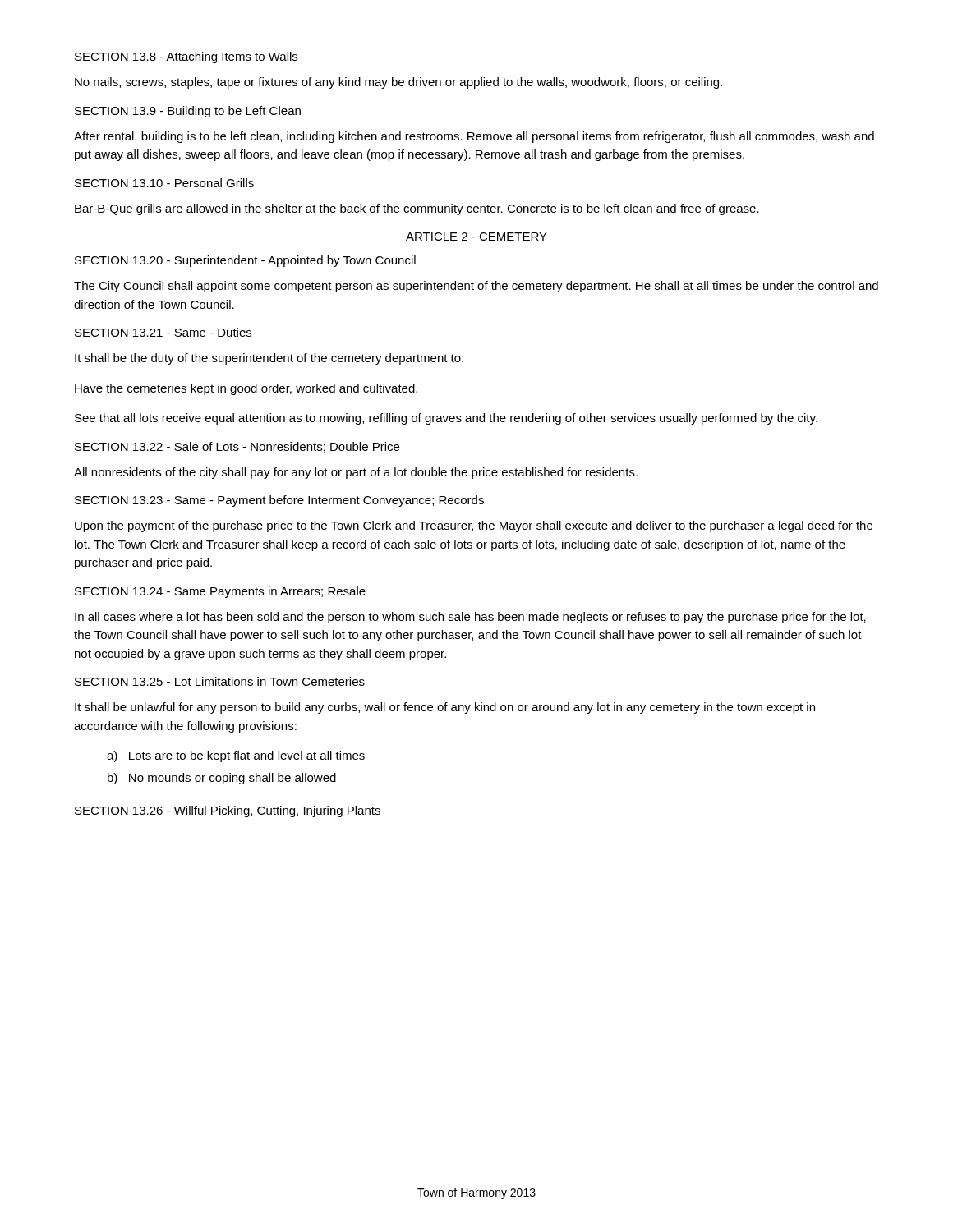Where is the section header that starts "SECTION 13.20 -"?
Viewport: 953px width, 1232px height.
(x=245, y=260)
